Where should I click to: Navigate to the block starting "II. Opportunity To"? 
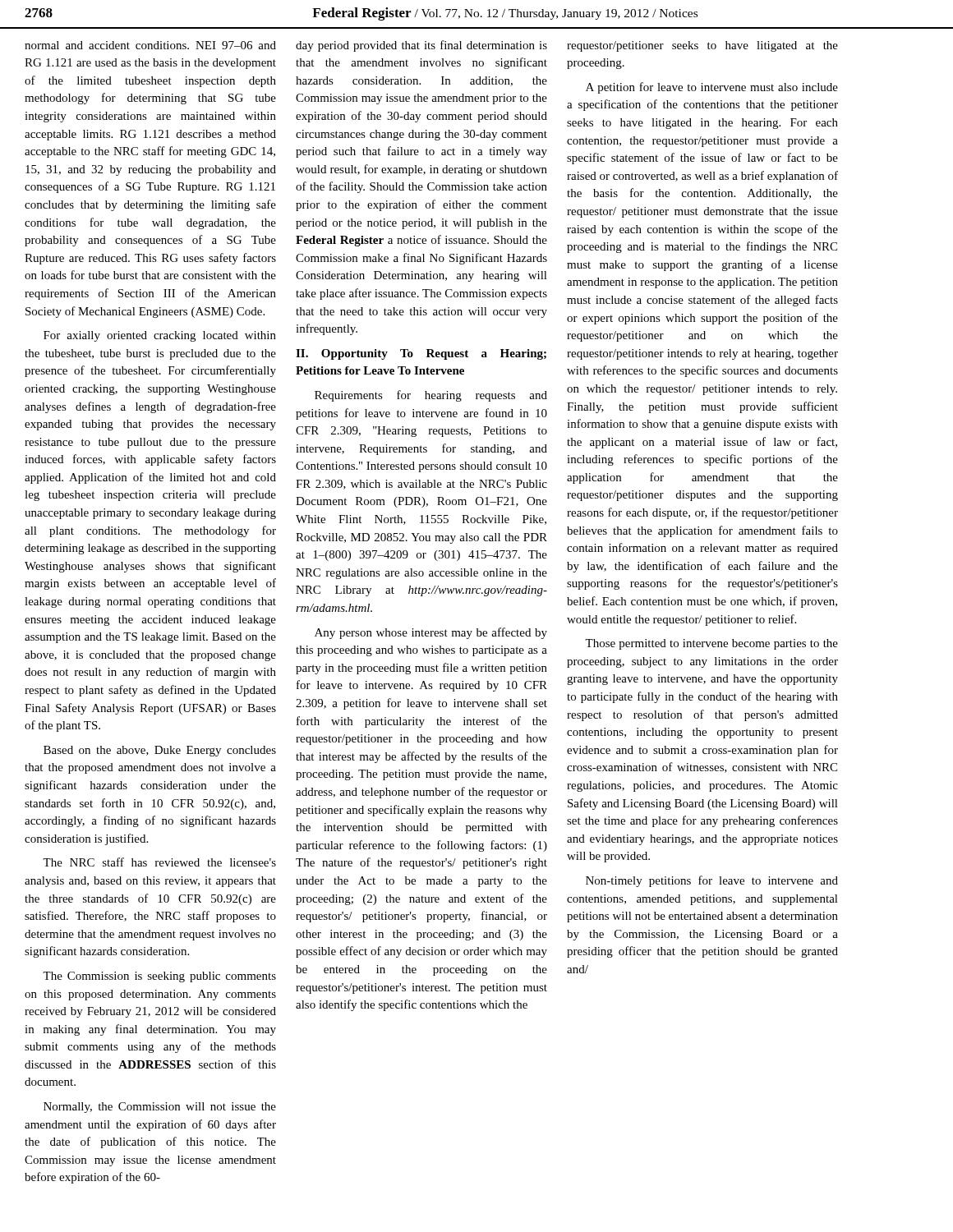421,362
